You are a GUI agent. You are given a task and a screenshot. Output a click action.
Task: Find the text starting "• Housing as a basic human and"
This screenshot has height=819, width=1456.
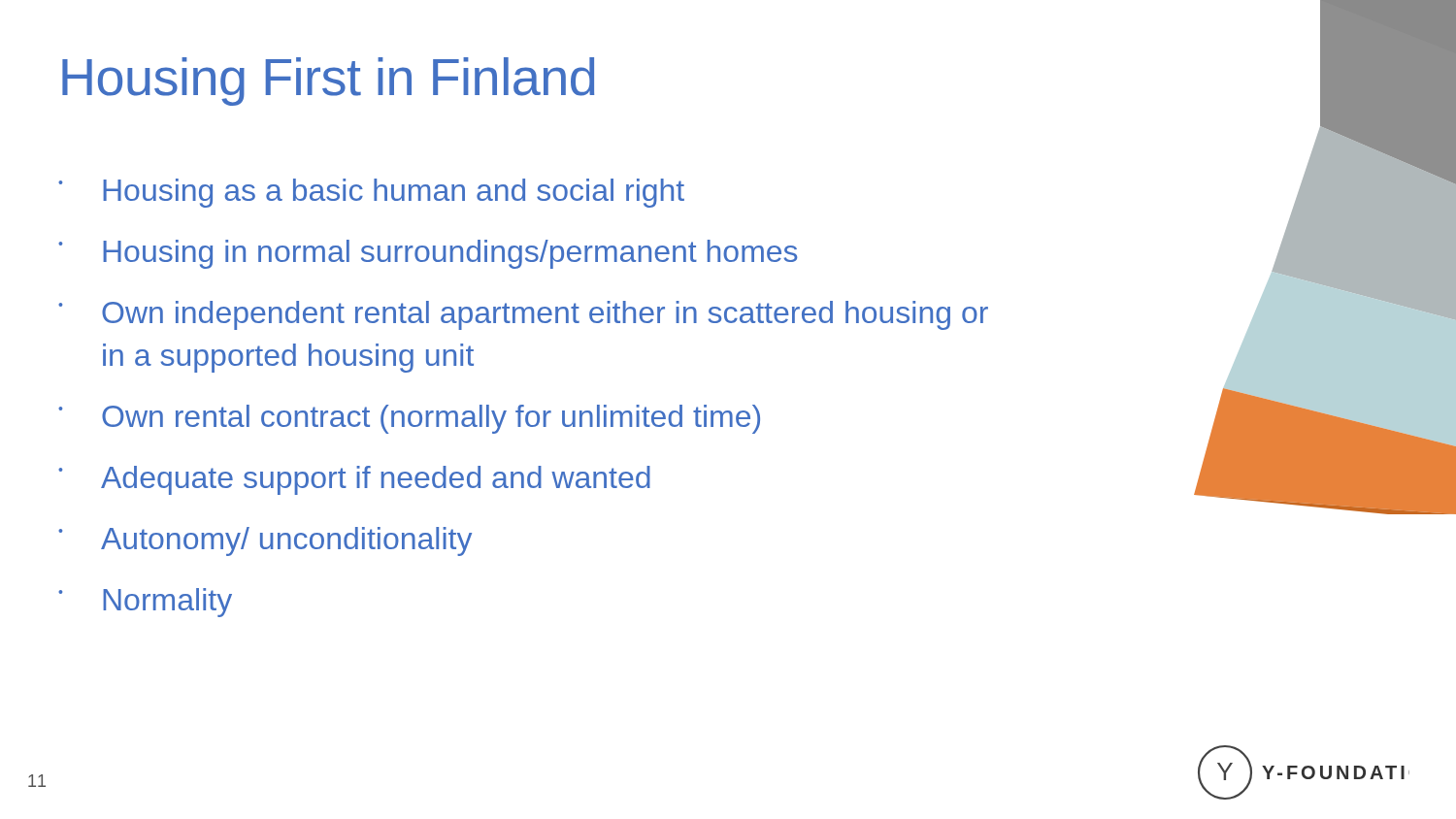pyautogui.click(x=371, y=191)
